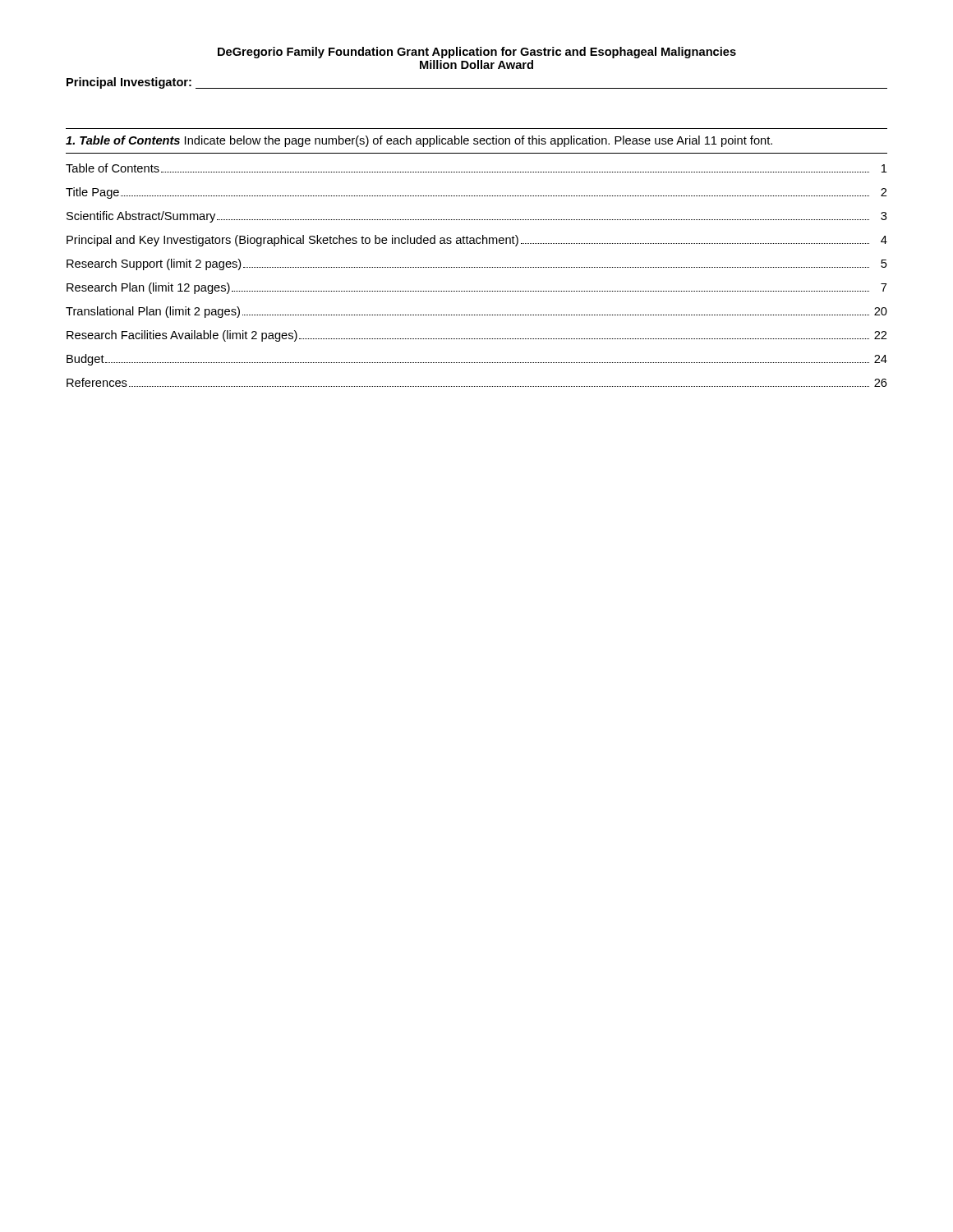This screenshot has height=1232, width=953.
Task: Find the text block starting "Budget 24"
Action: click(476, 360)
